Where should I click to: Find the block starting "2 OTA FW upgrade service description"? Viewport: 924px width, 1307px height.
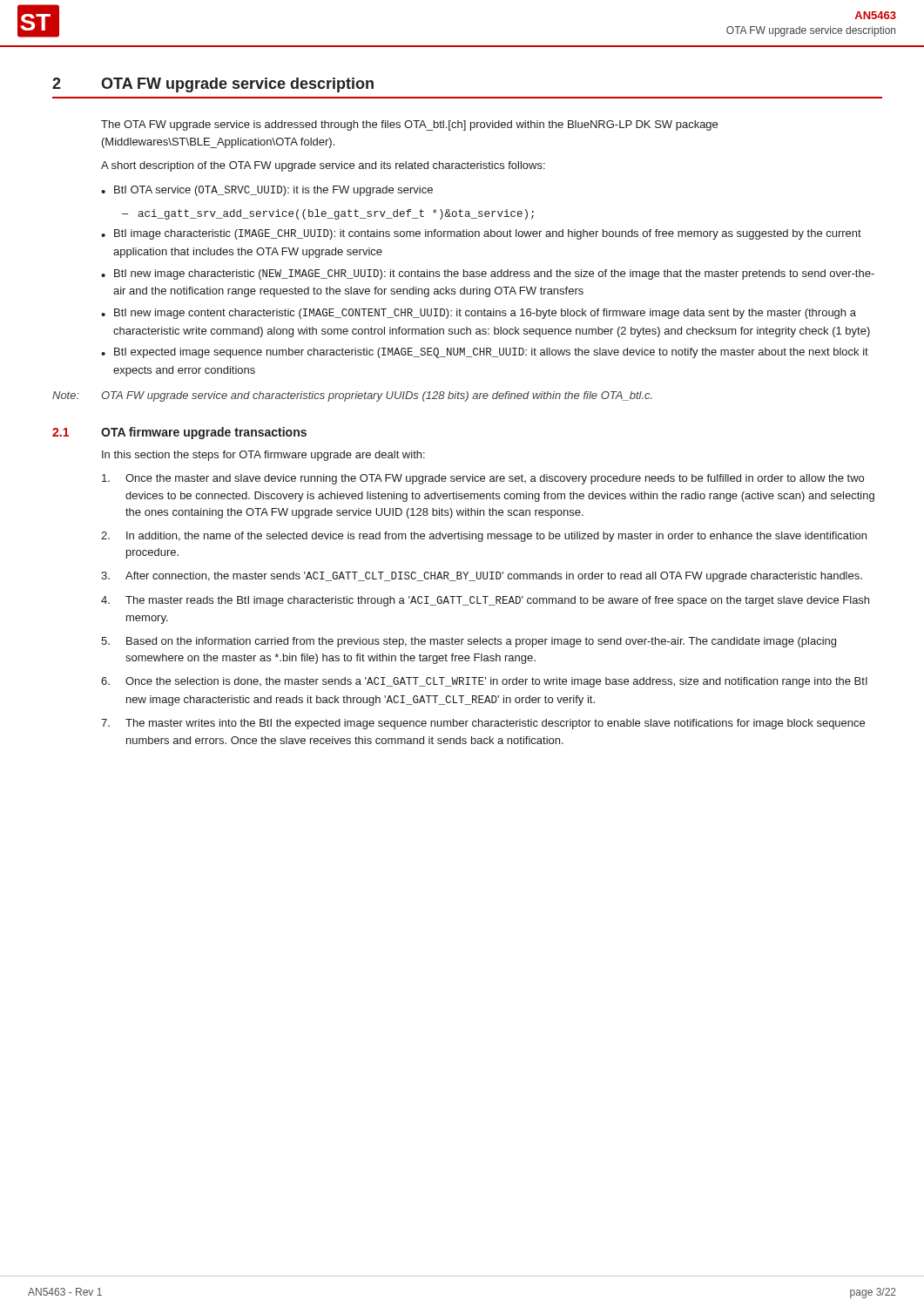point(213,84)
